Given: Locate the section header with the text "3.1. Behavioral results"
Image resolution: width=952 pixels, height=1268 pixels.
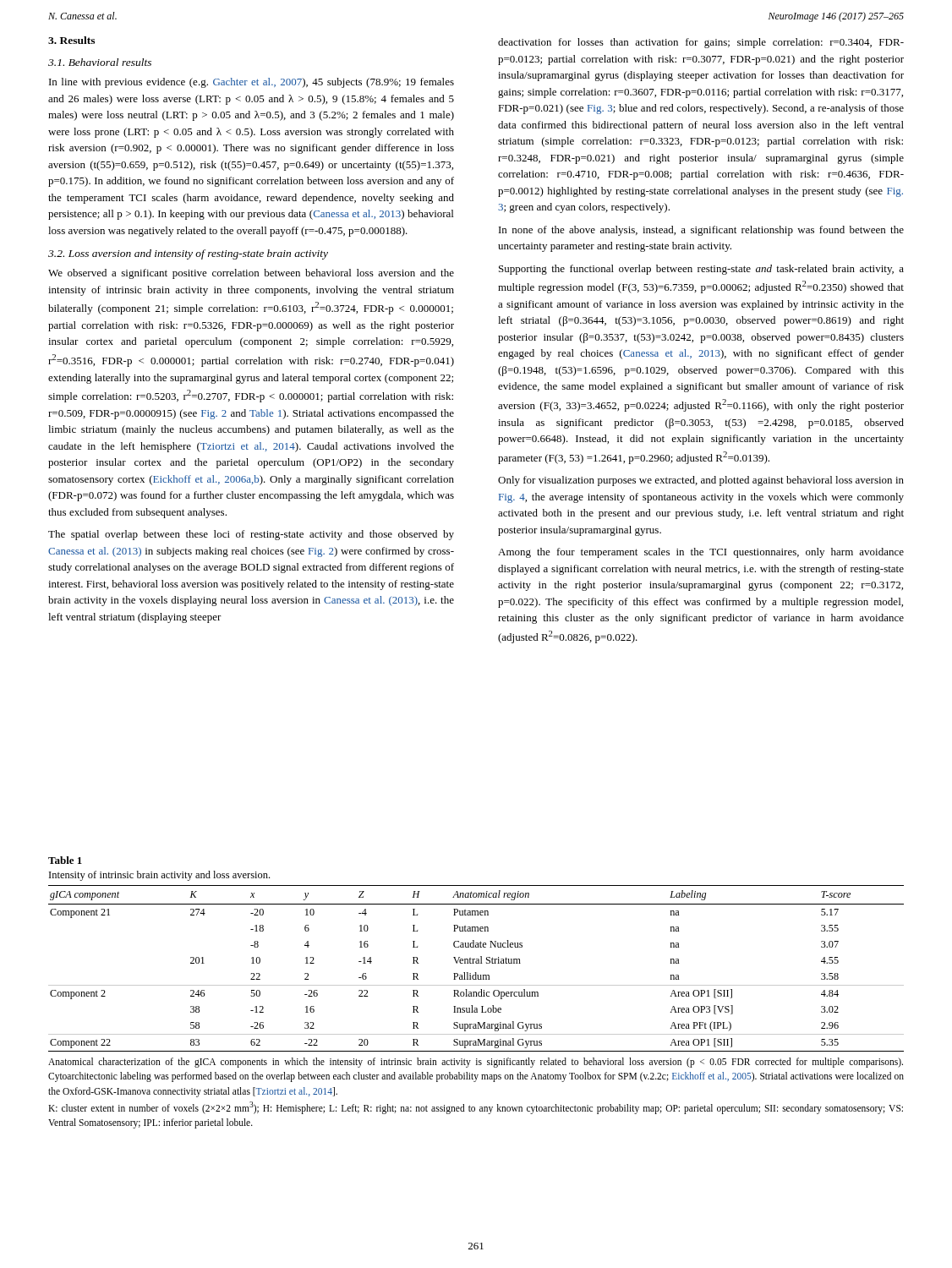Looking at the screenshot, I should (100, 62).
